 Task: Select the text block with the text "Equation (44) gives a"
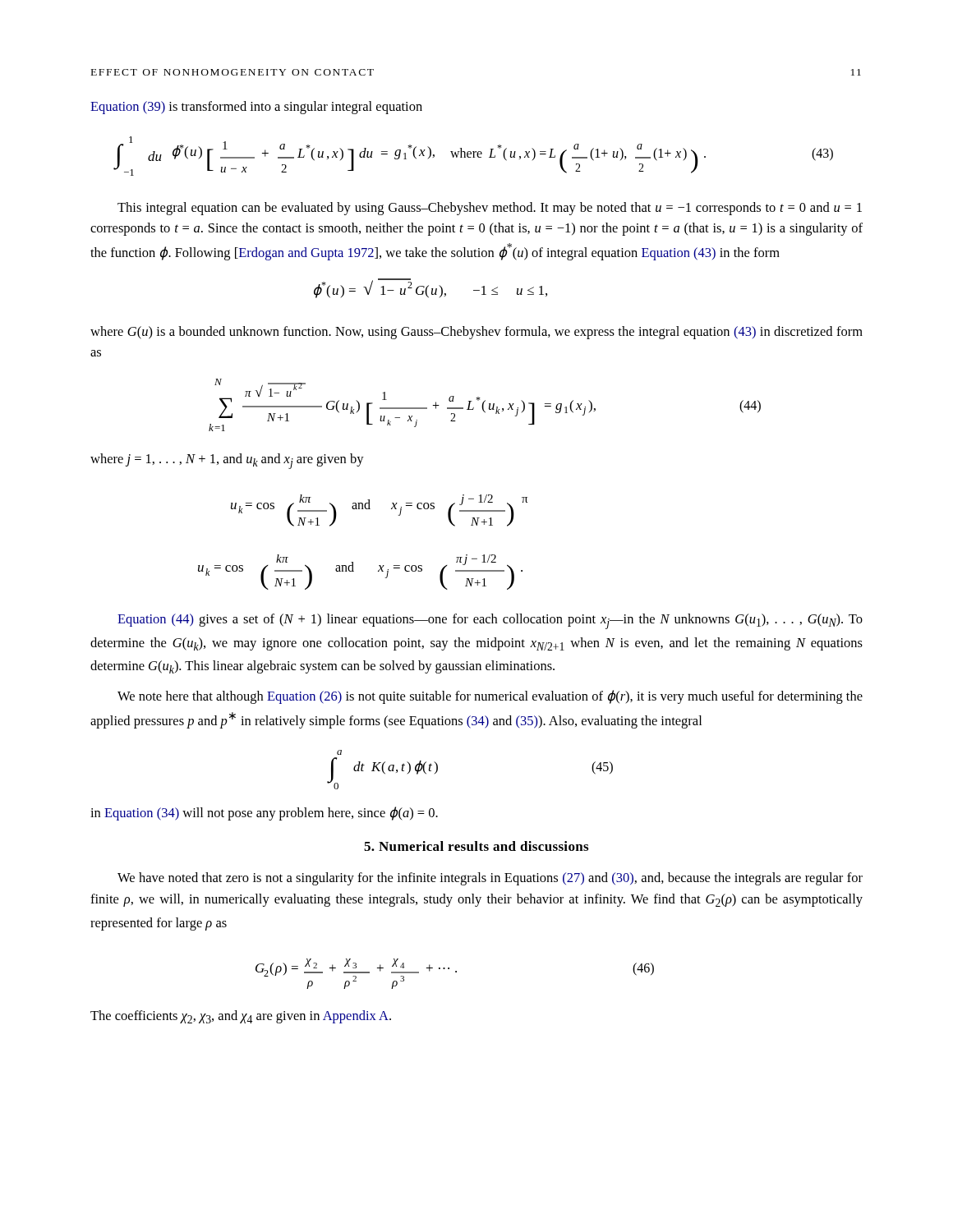click(476, 644)
